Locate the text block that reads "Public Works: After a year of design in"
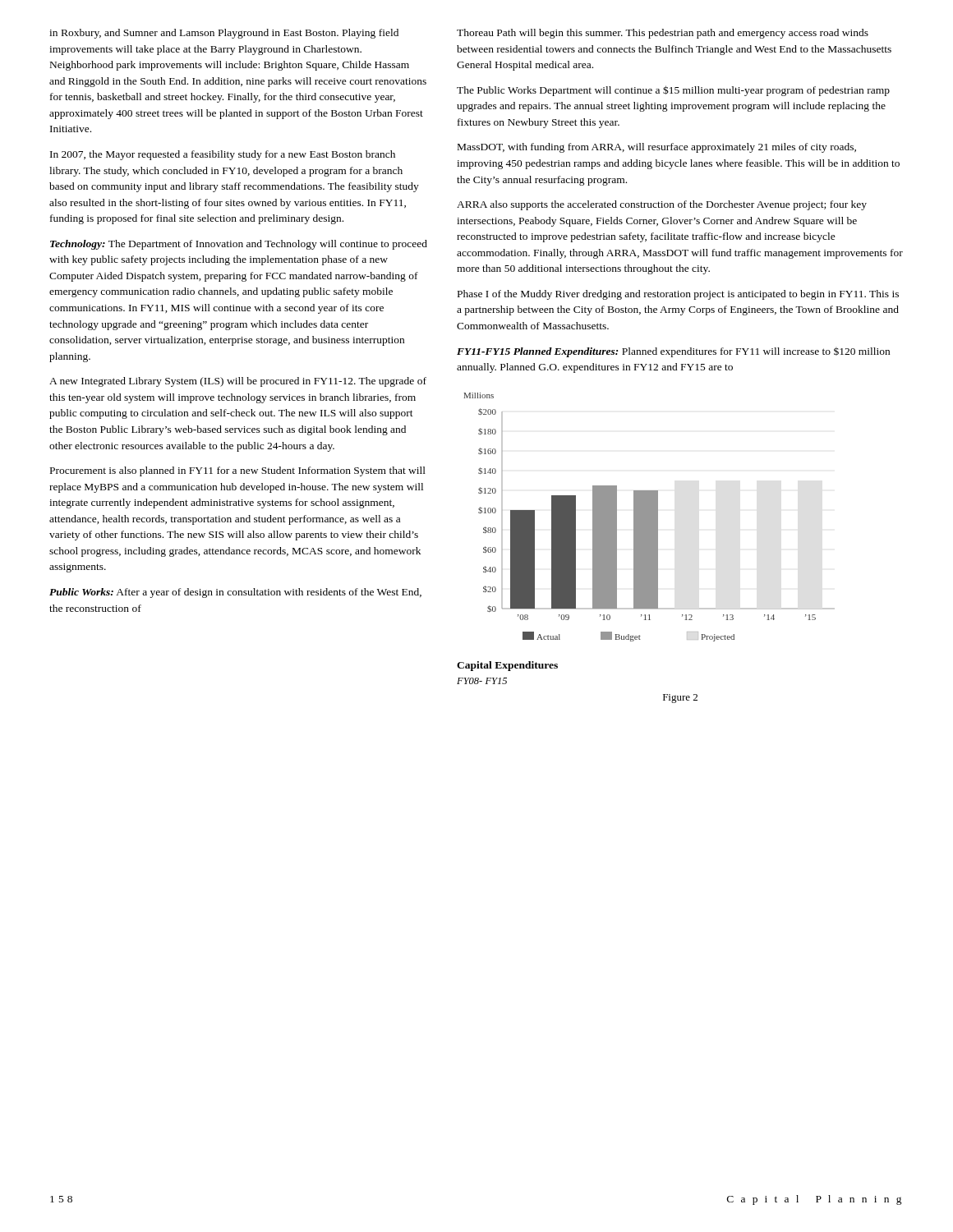The width and height of the screenshot is (953, 1232). (x=238, y=600)
